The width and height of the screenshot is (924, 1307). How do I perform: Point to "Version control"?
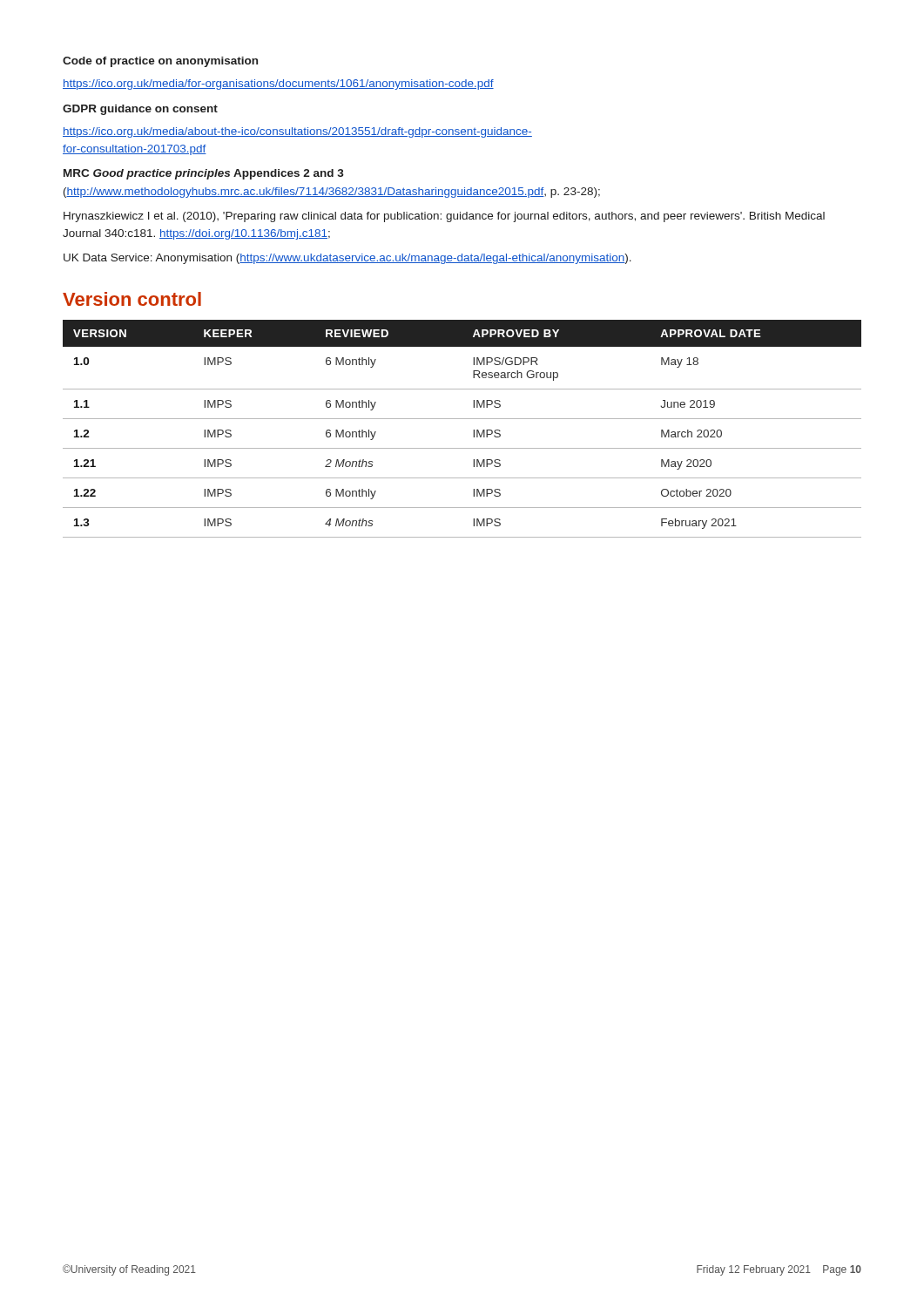132,299
